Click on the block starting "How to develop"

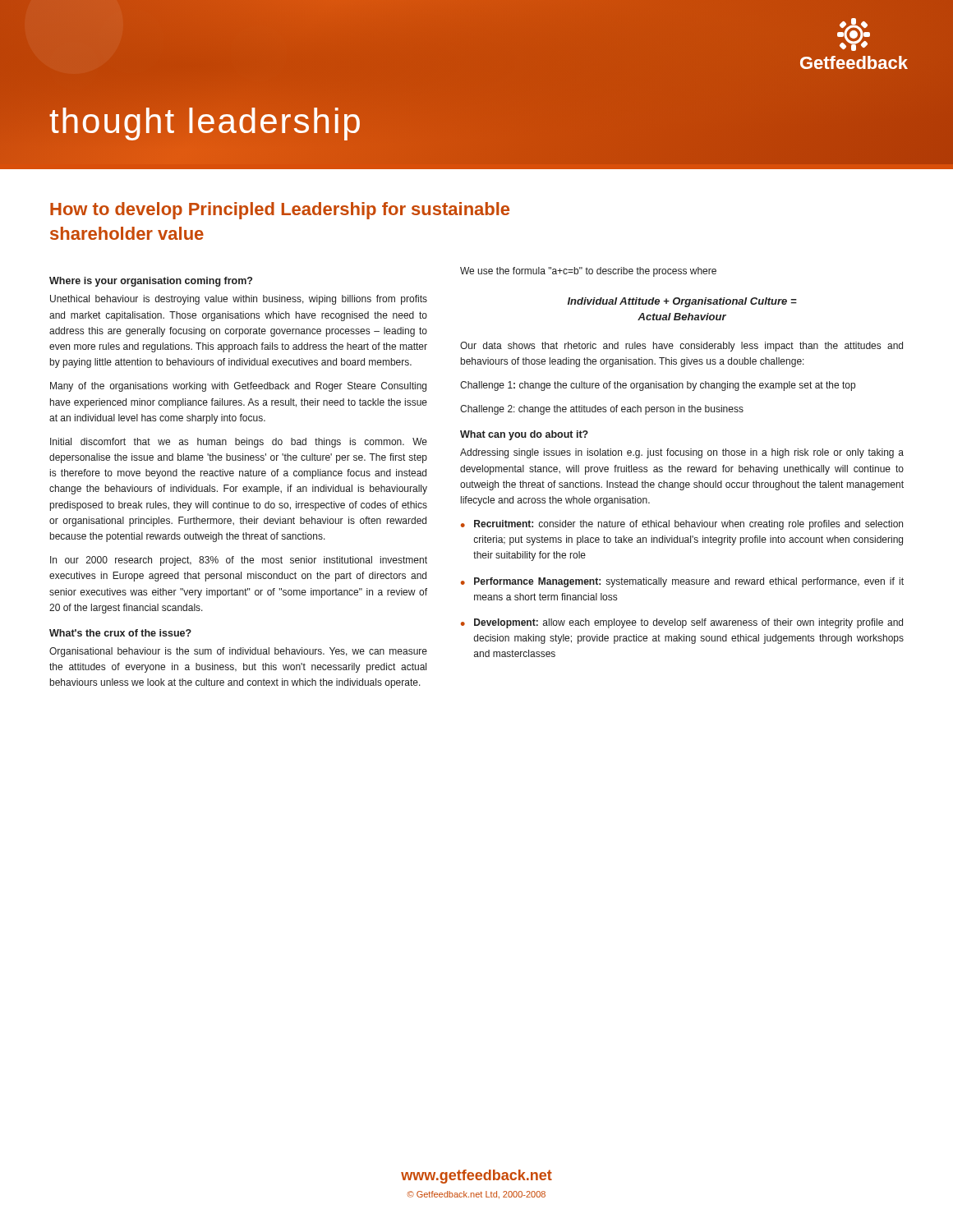280,221
